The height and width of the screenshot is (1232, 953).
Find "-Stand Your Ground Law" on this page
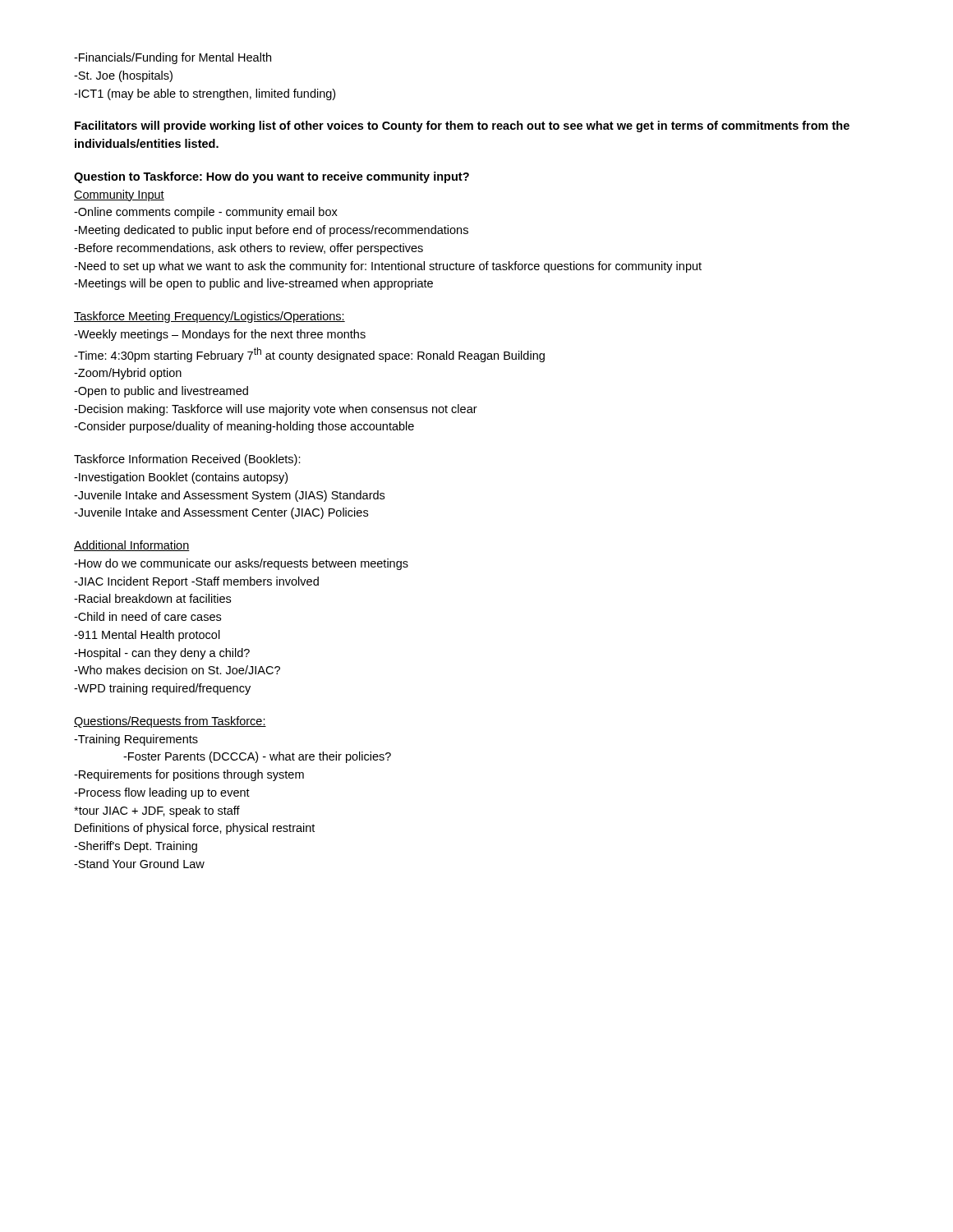coord(139,864)
